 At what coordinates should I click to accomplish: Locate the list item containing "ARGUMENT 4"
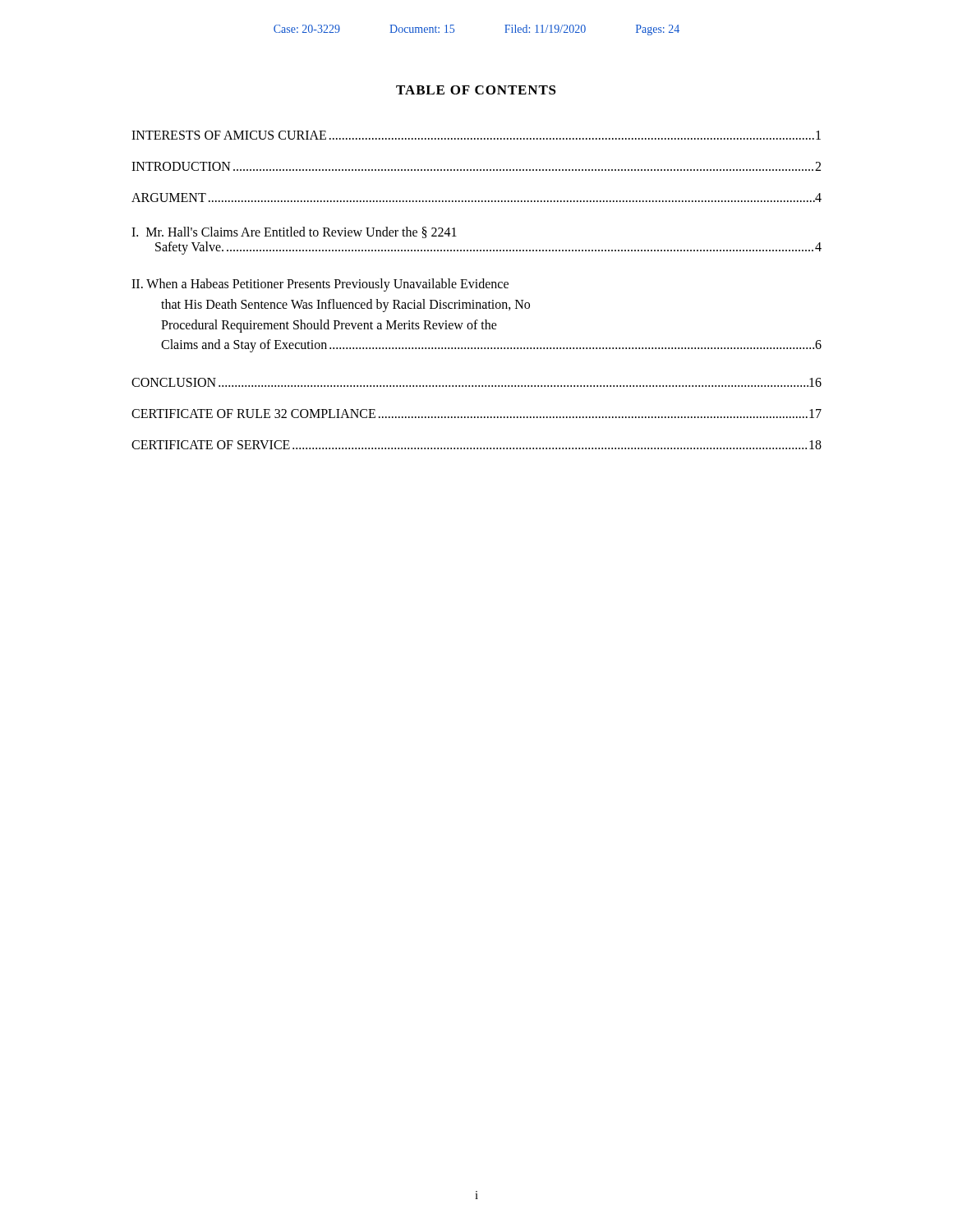476,198
